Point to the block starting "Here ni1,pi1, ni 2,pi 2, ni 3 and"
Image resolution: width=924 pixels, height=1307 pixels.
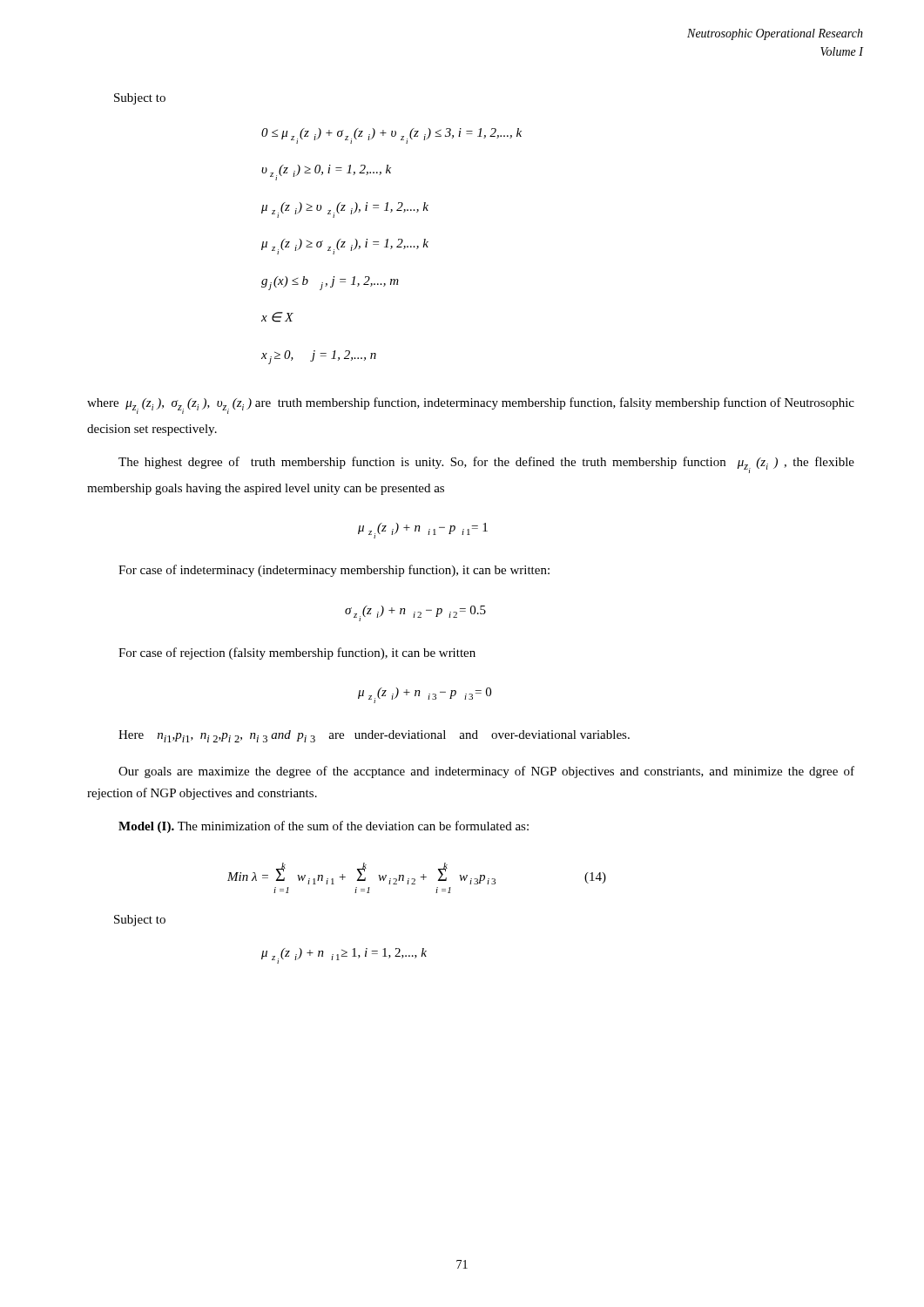pyautogui.click(x=374, y=736)
